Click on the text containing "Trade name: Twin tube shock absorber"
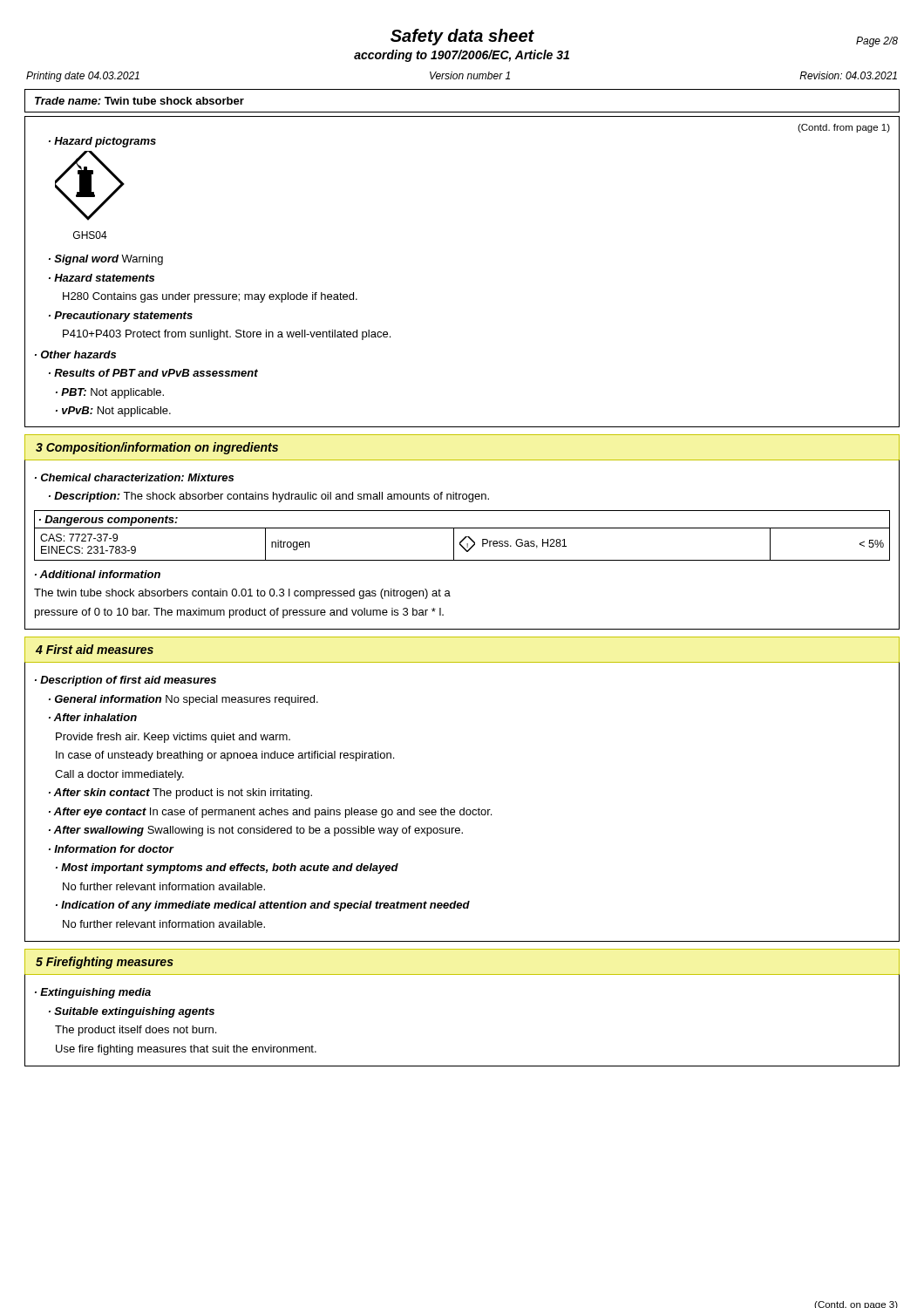 pyautogui.click(x=139, y=101)
